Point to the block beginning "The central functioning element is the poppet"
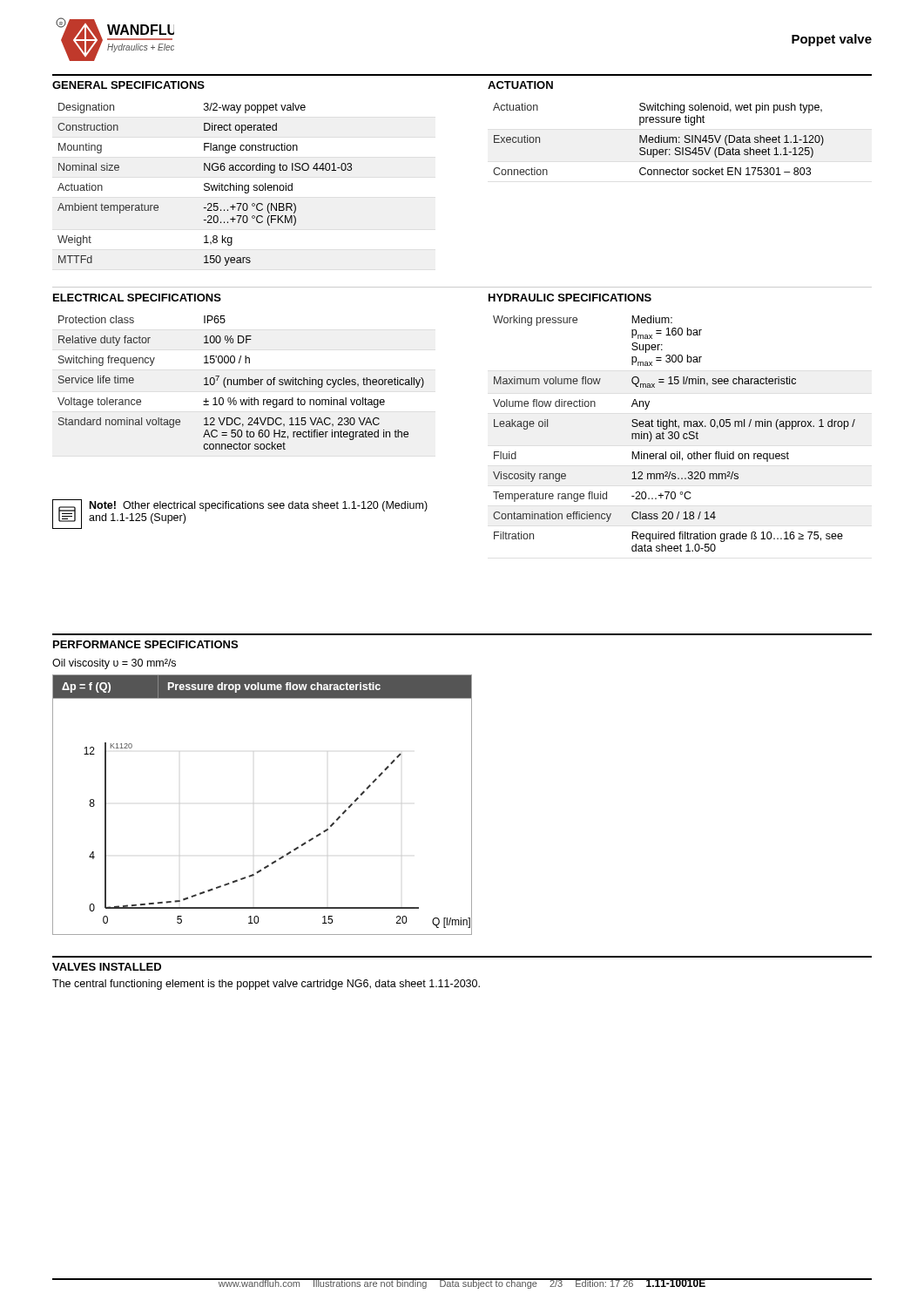The image size is (924, 1307). 266,984
